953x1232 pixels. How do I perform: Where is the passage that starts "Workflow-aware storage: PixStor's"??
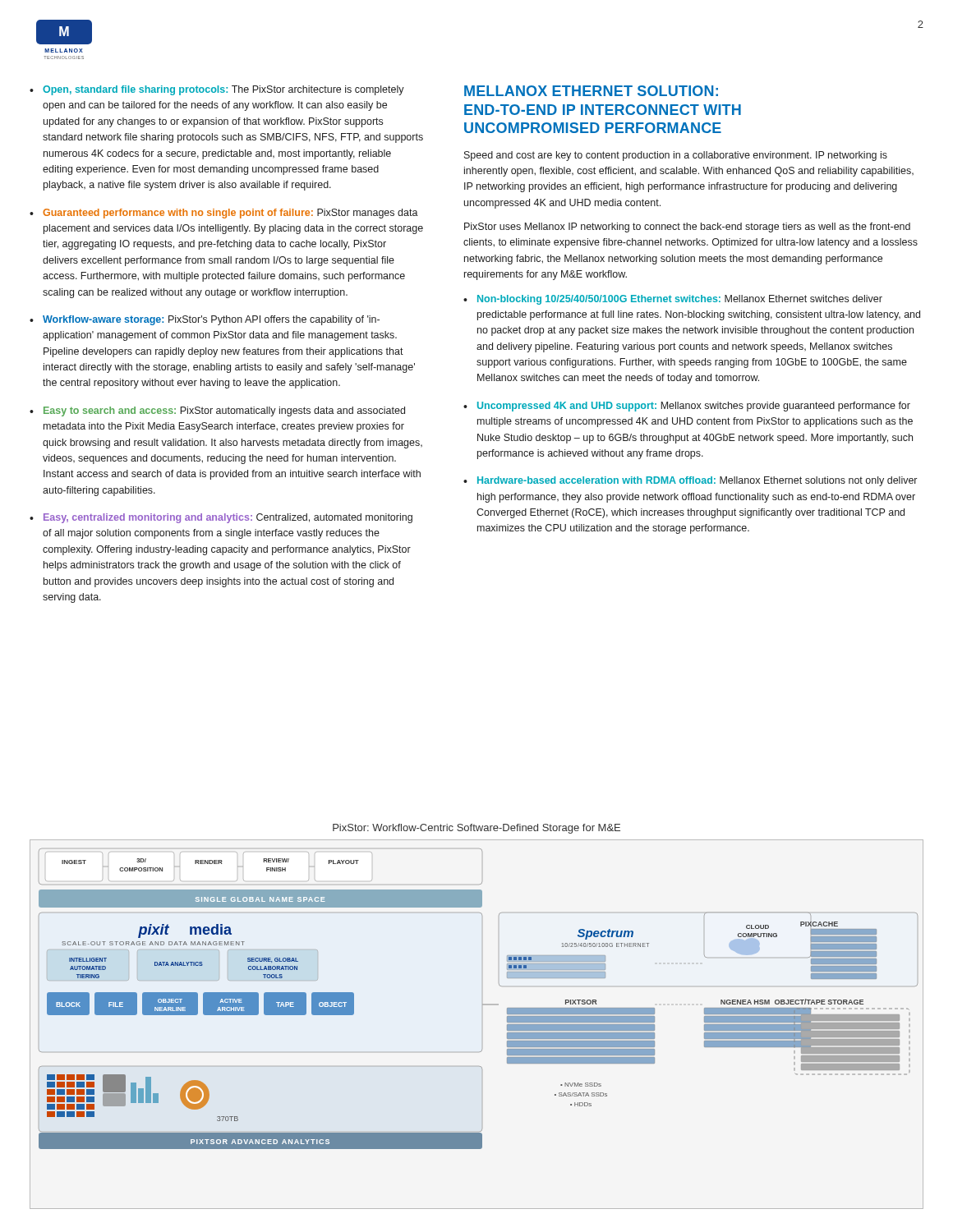click(229, 351)
